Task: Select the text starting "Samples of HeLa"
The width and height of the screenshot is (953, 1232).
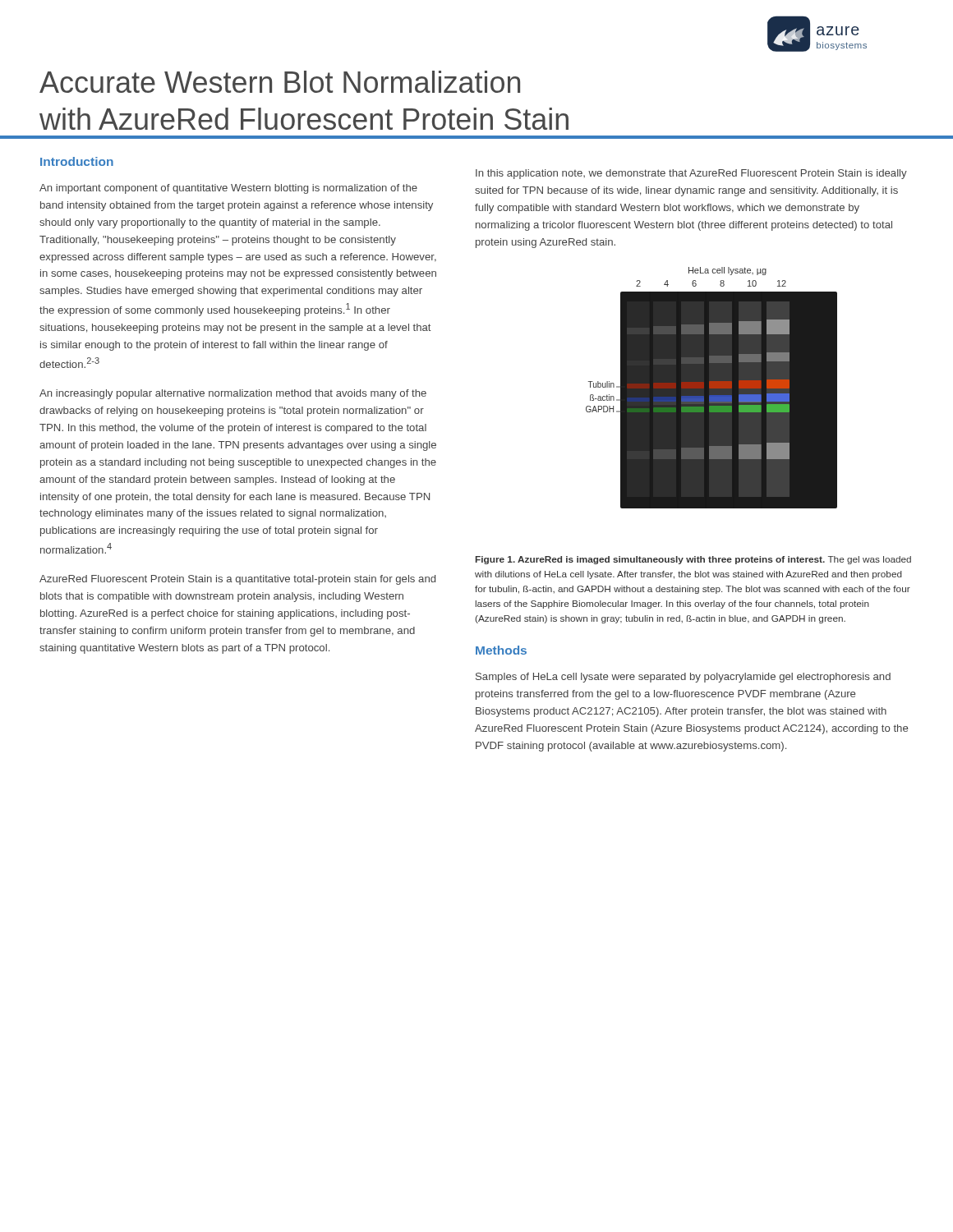Action: point(694,712)
